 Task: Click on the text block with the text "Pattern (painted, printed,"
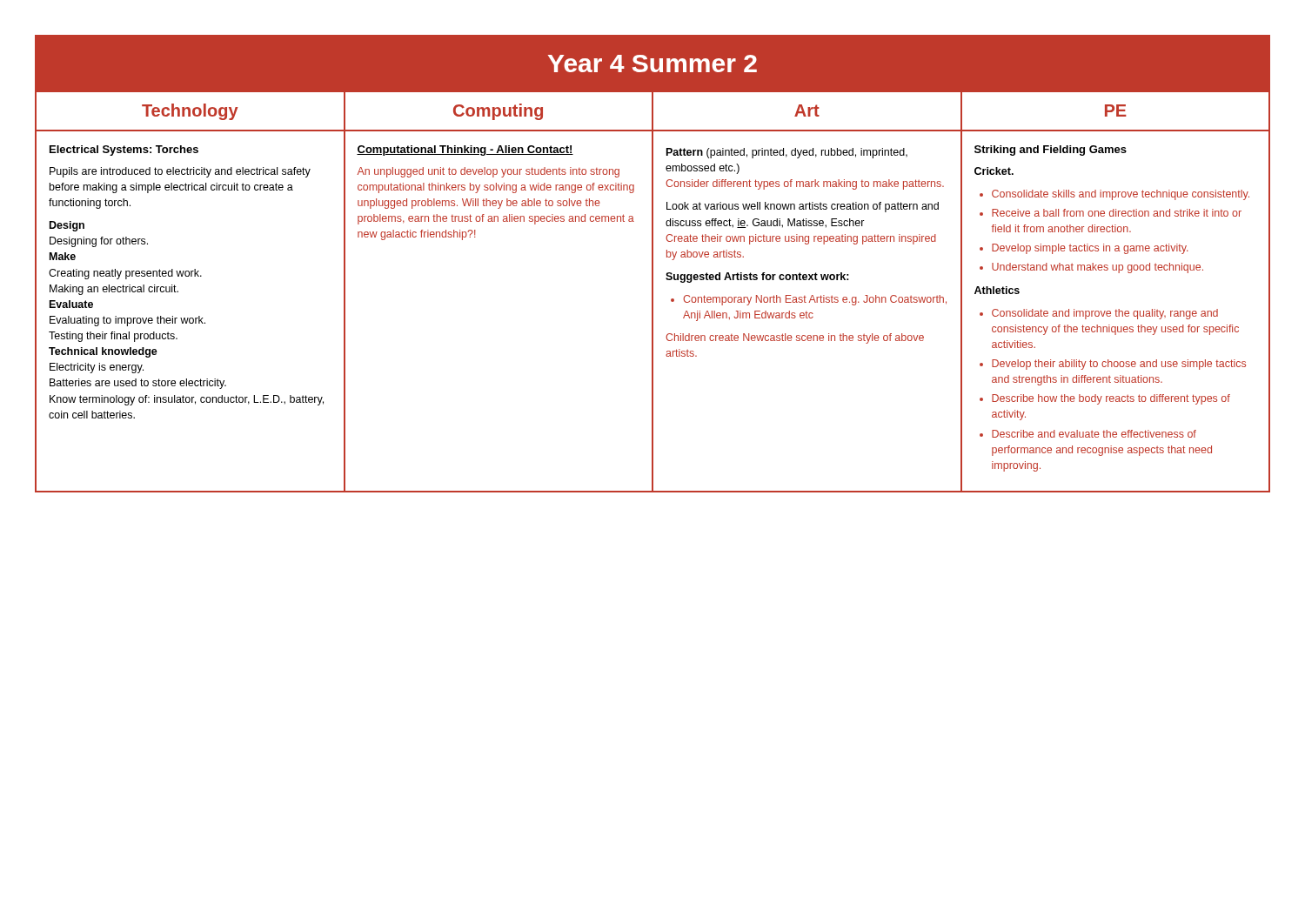pos(807,253)
